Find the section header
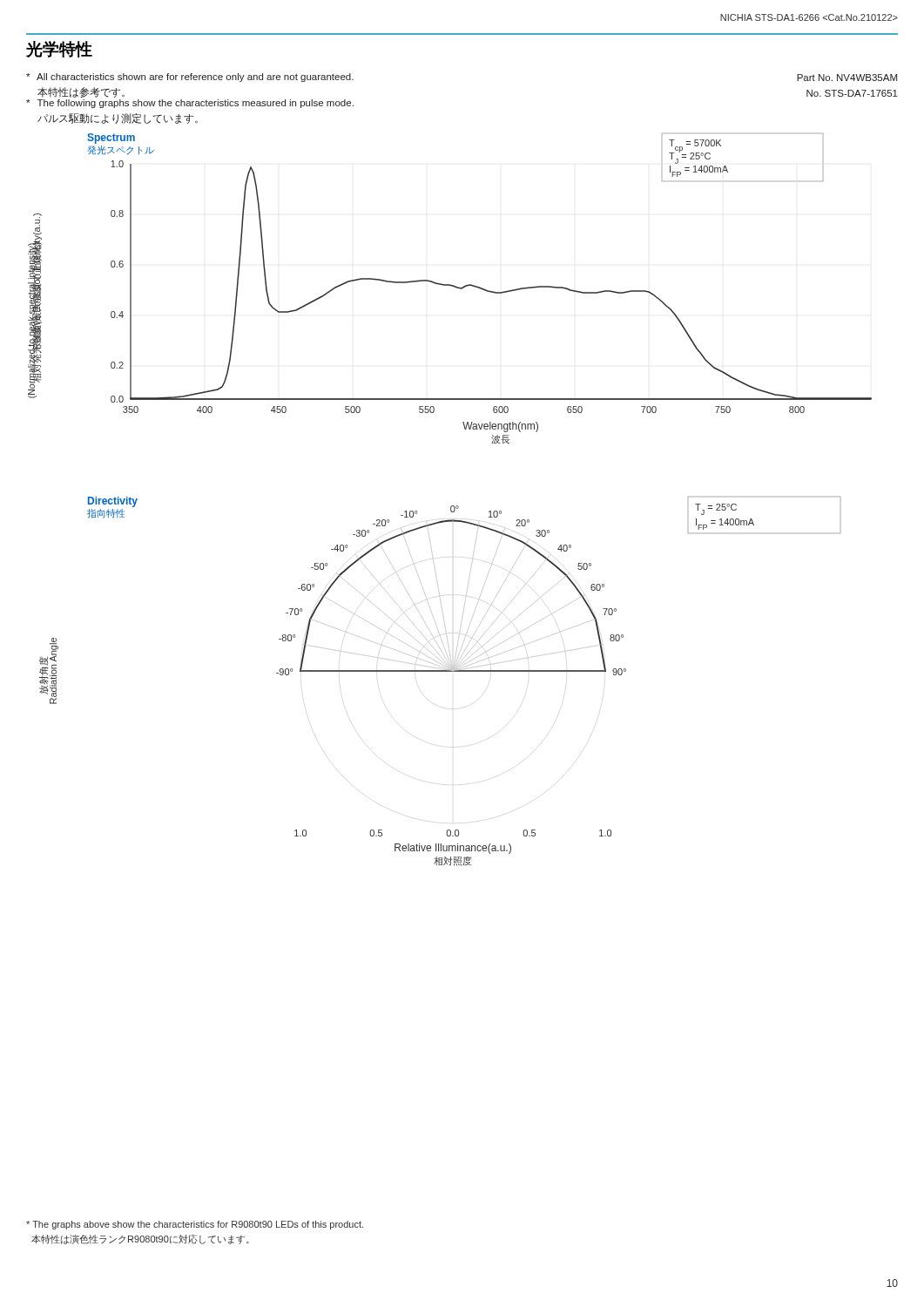Image resolution: width=924 pixels, height=1307 pixels. (x=59, y=49)
